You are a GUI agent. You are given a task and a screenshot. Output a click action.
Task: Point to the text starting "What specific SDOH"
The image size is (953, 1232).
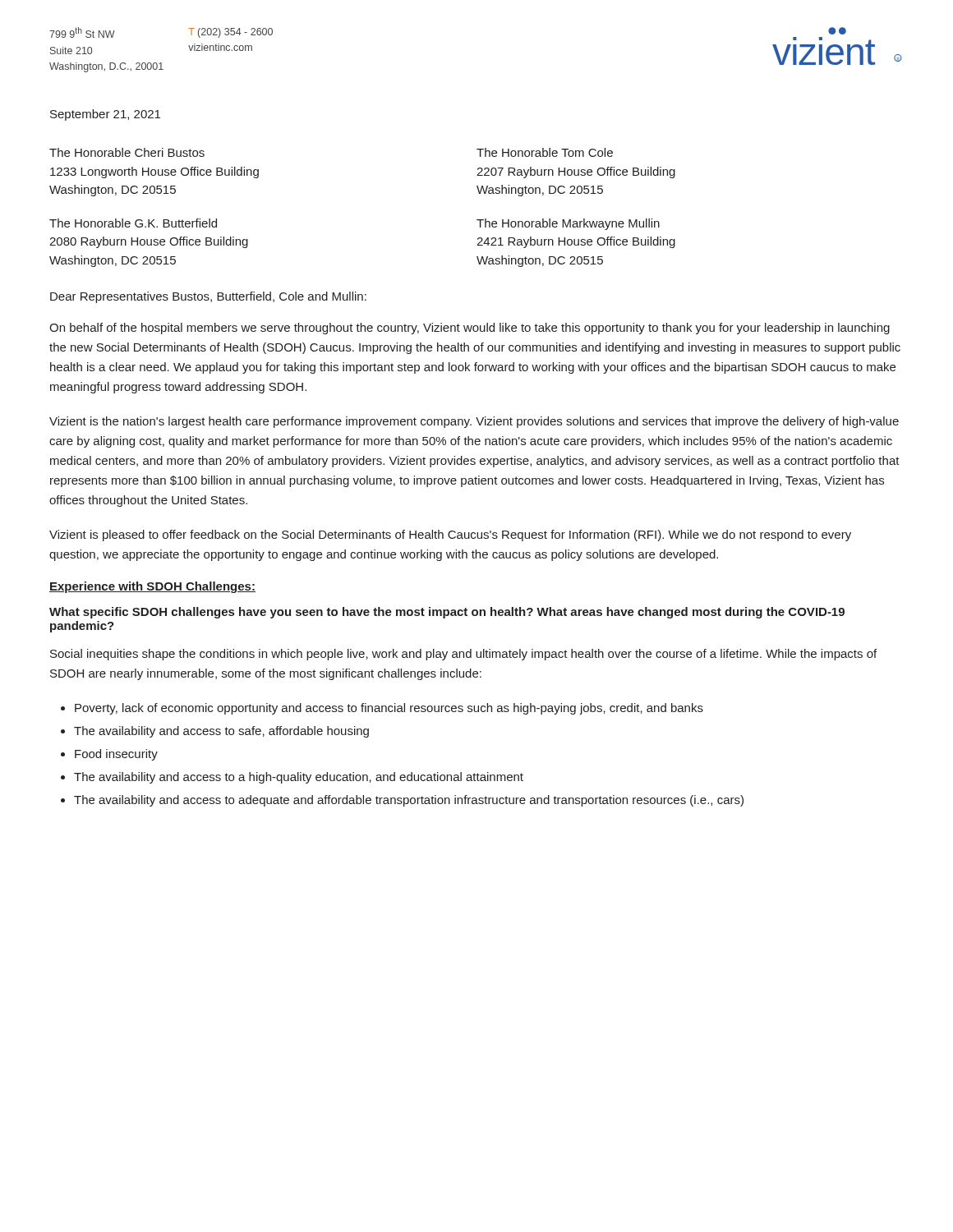(x=447, y=618)
